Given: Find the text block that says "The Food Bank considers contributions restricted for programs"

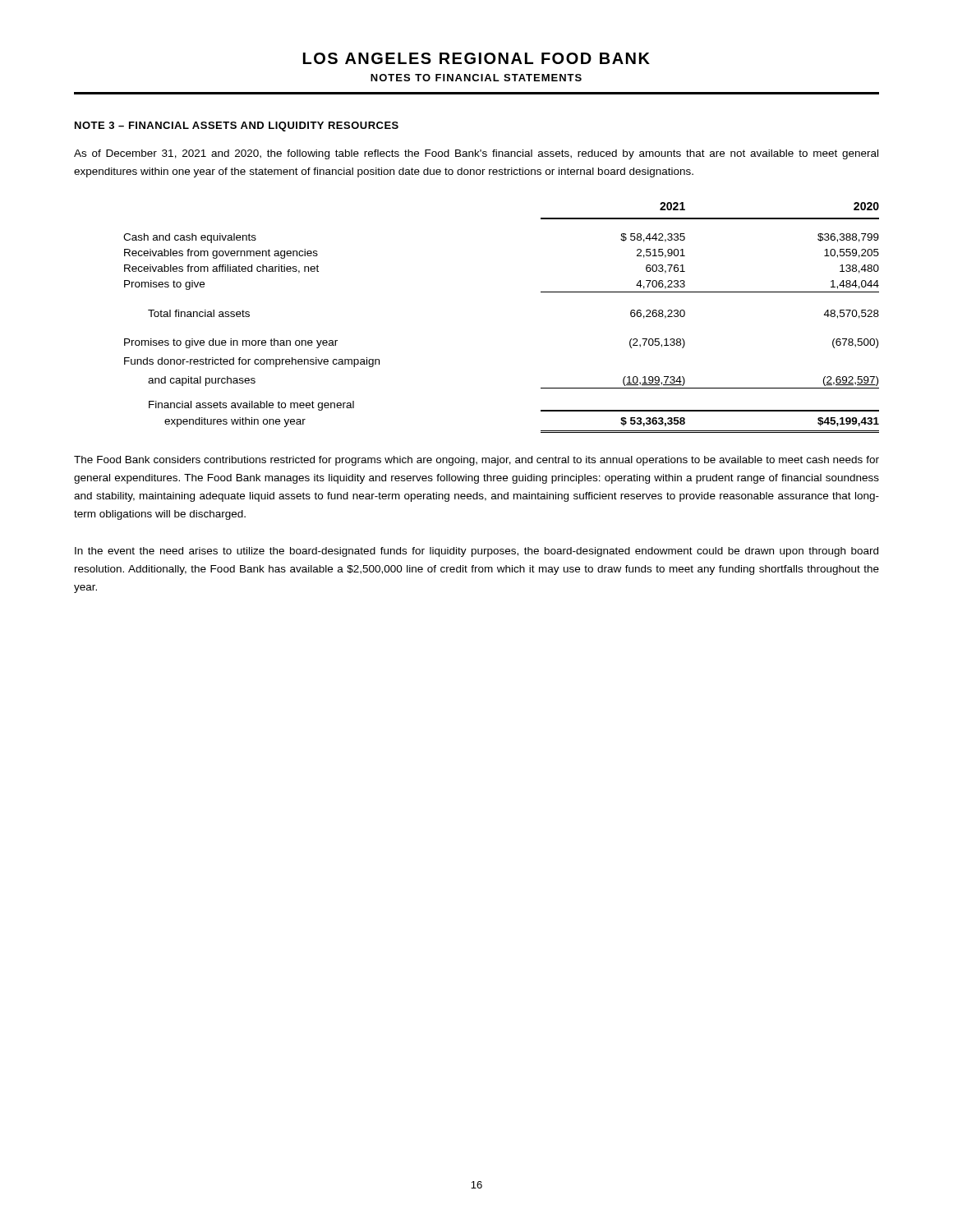Looking at the screenshot, I should click(x=476, y=487).
